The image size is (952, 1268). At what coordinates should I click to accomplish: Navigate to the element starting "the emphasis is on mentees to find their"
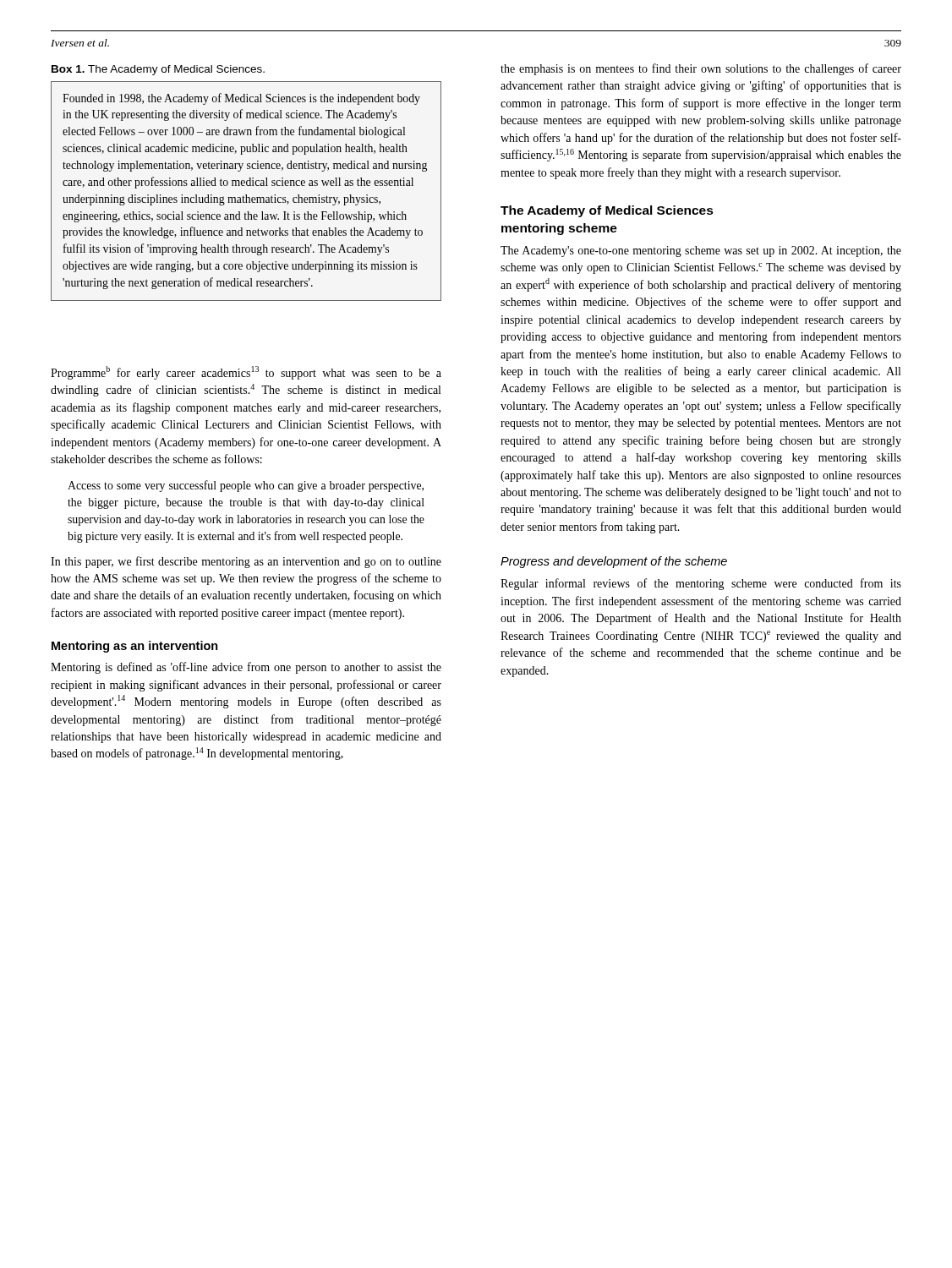[x=701, y=121]
